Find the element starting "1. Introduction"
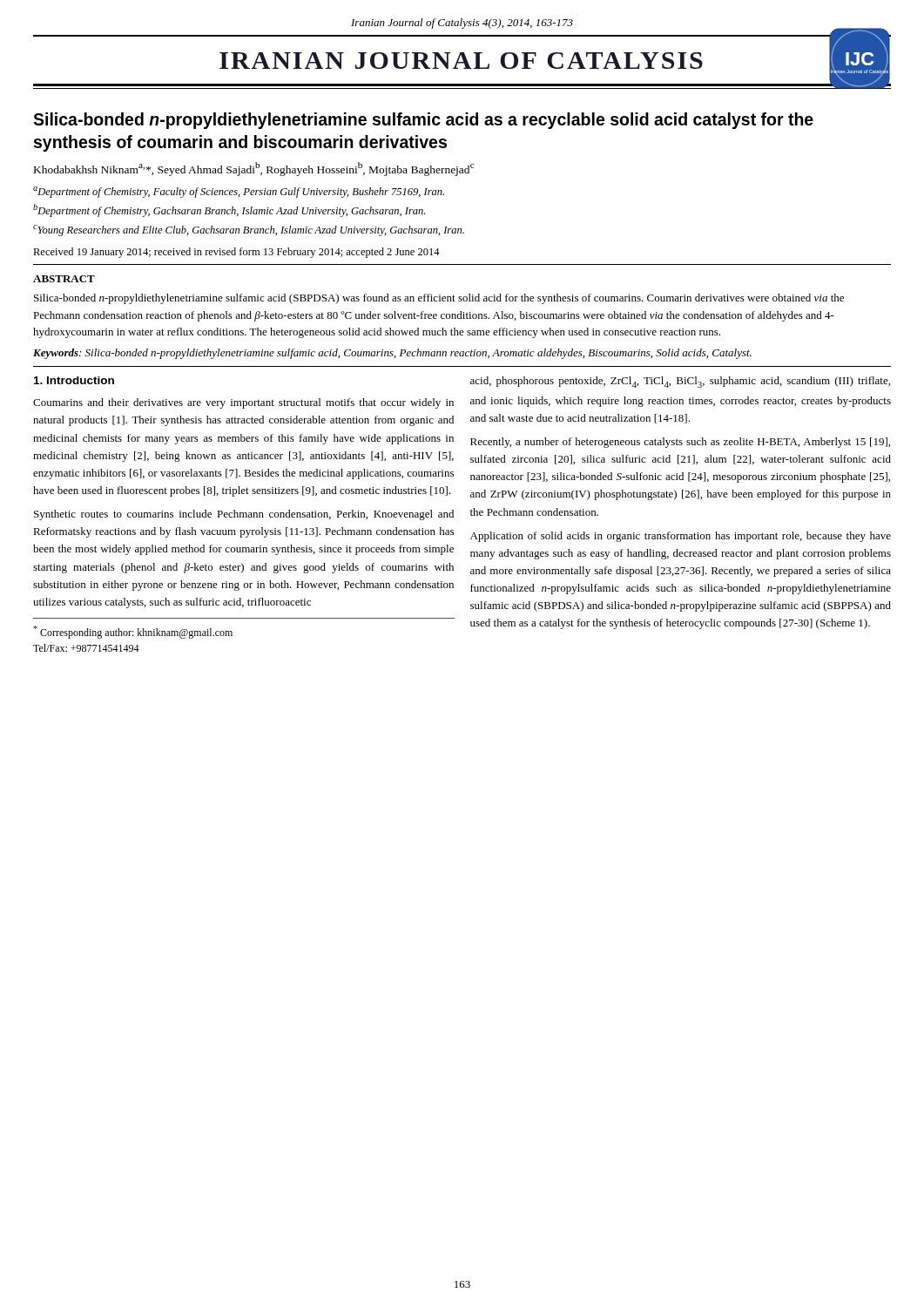Image resolution: width=924 pixels, height=1307 pixels. [x=74, y=381]
